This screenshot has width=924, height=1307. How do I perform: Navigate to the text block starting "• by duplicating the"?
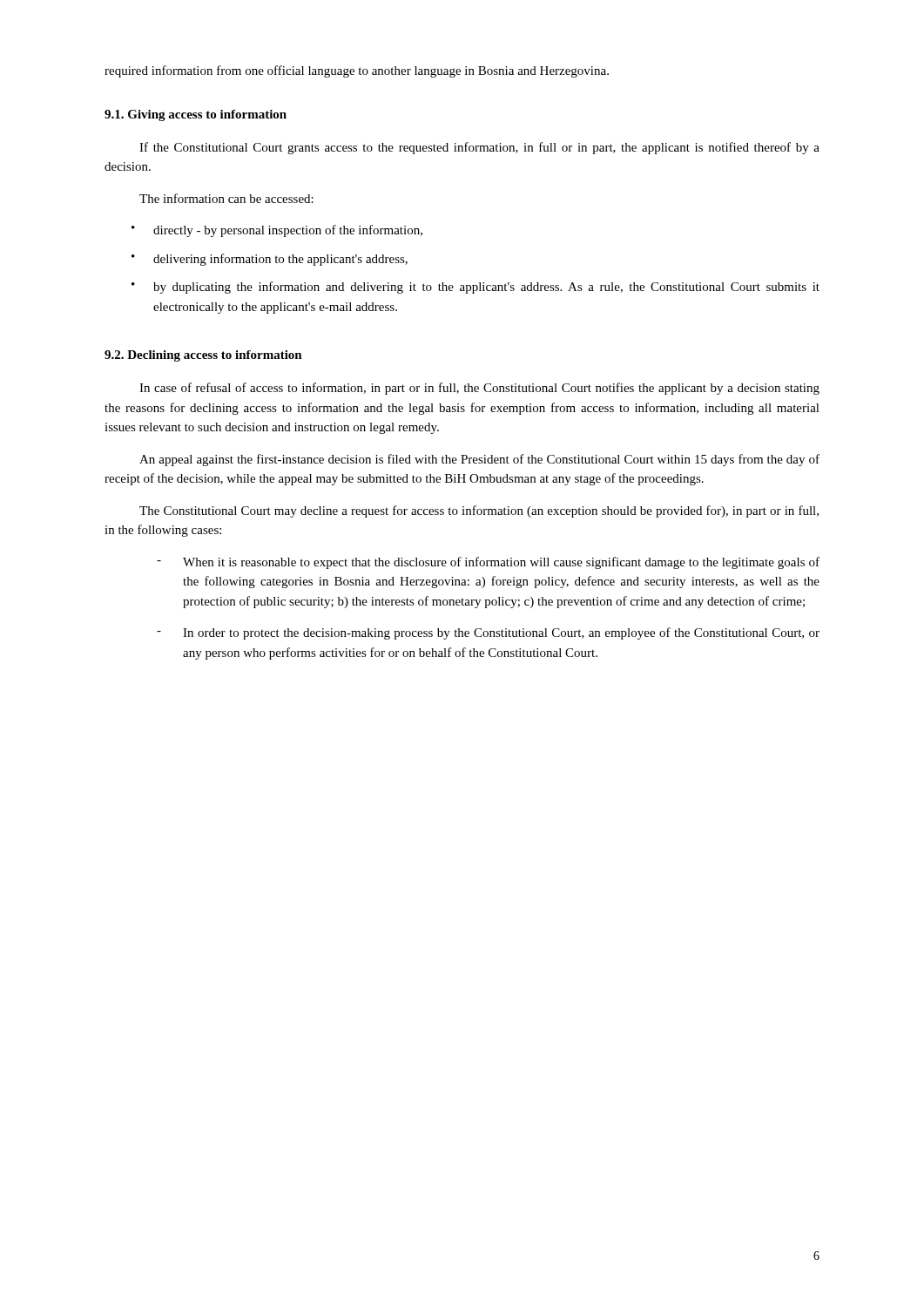pyautogui.click(x=475, y=297)
